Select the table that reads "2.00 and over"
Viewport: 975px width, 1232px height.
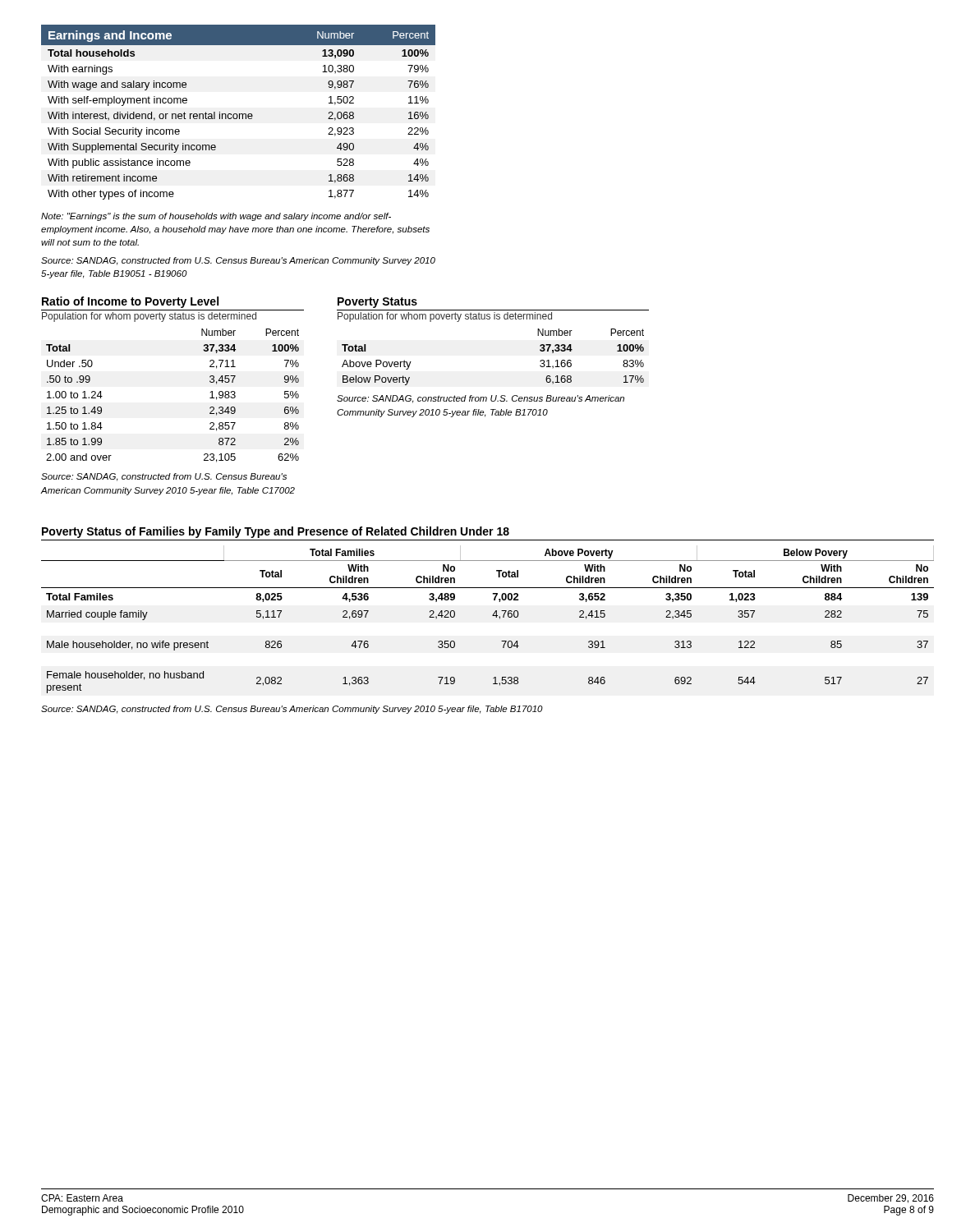[x=172, y=395]
